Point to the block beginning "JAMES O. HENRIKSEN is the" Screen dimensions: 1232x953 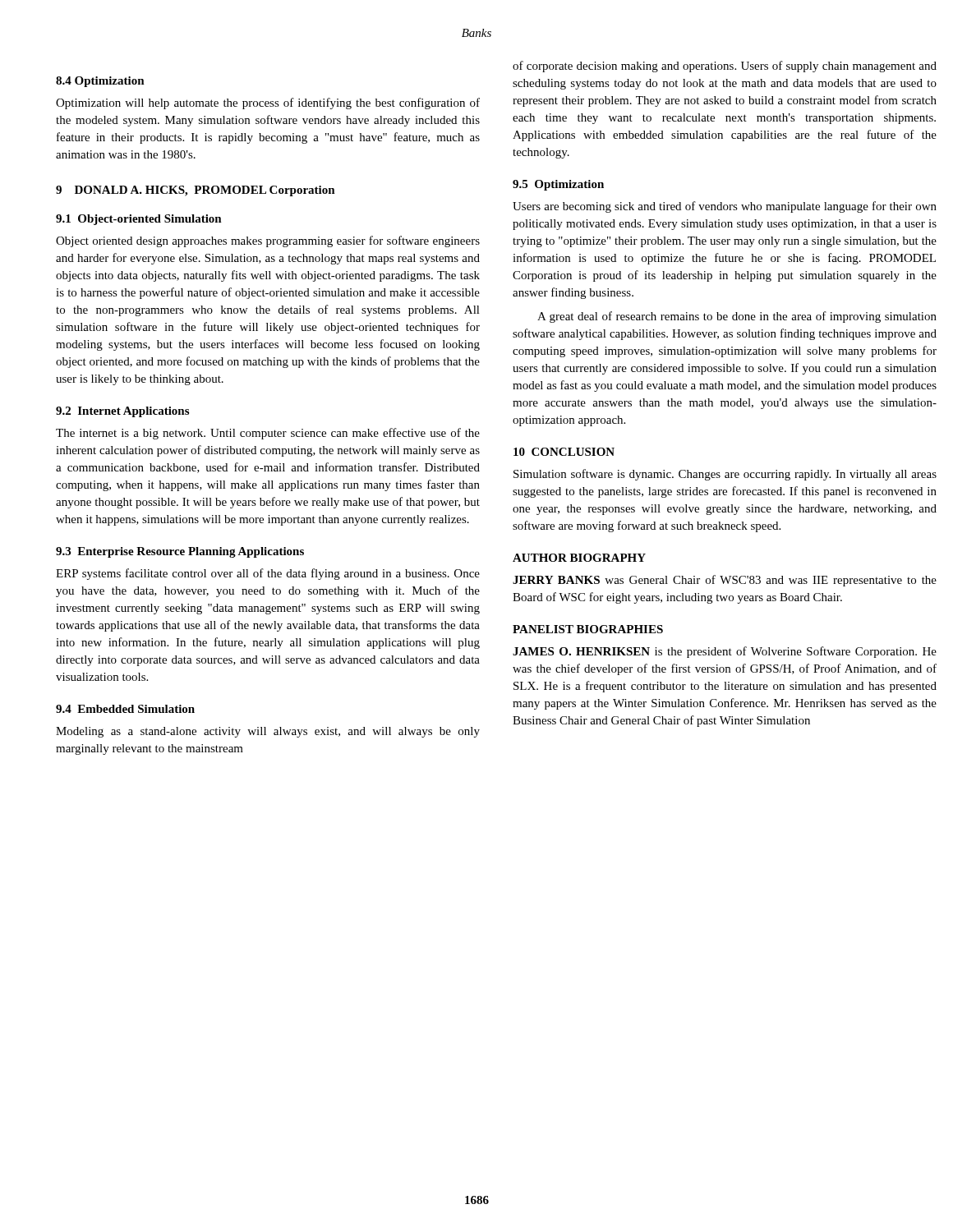pos(725,686)
